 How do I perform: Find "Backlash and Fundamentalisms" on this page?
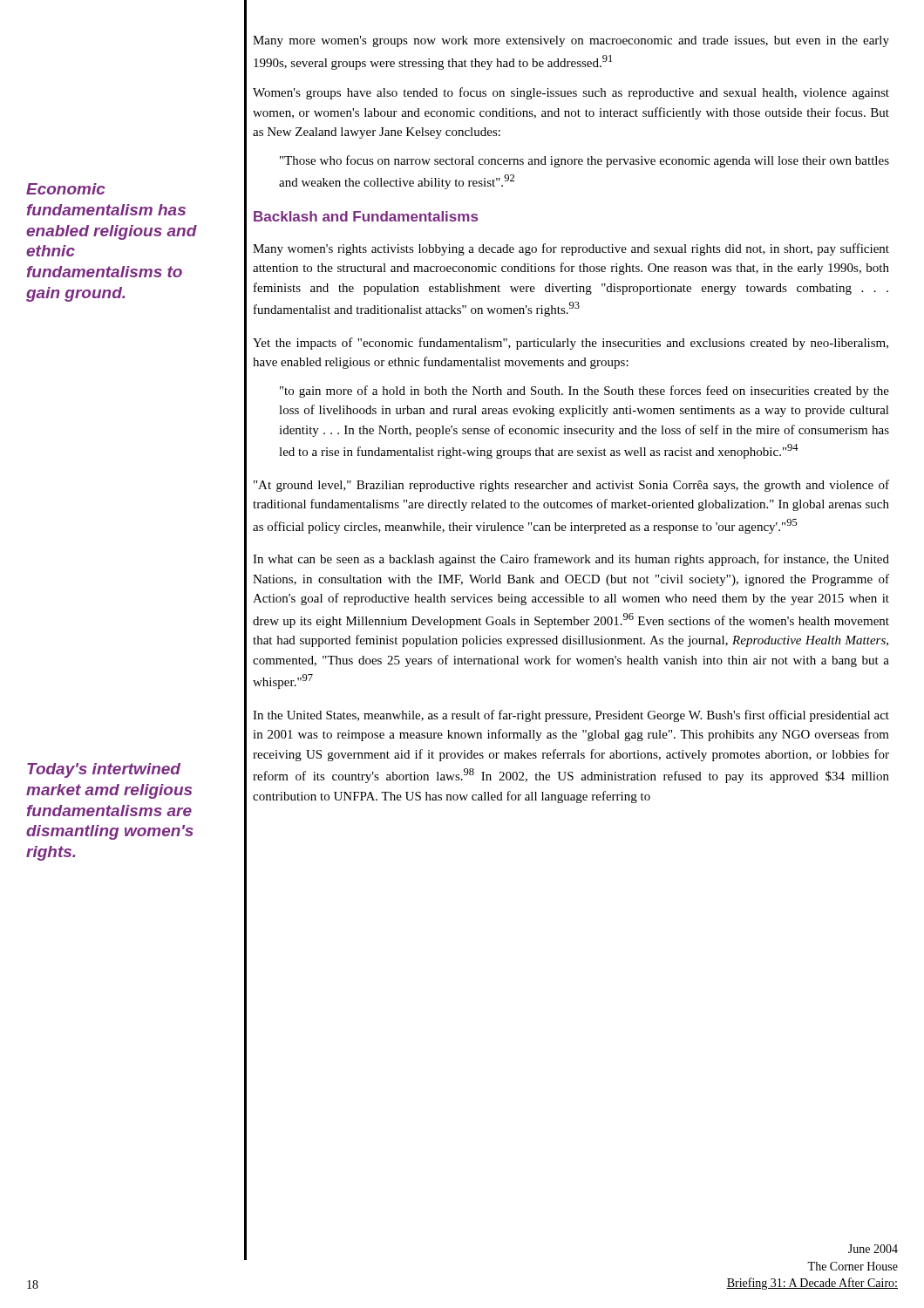(366, 216)
